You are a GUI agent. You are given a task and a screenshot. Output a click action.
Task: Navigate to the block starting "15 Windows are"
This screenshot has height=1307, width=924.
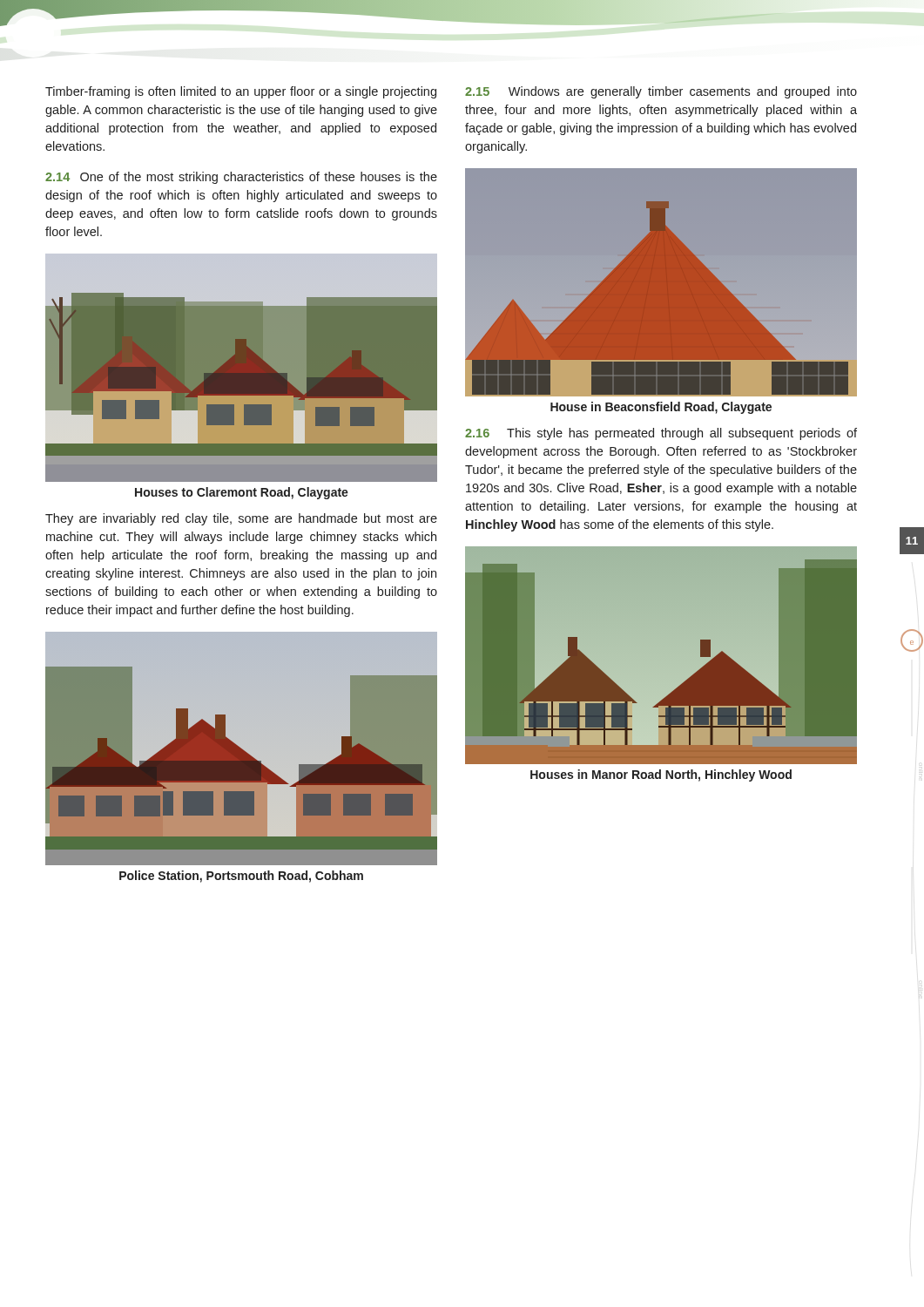tap(661, 119)
